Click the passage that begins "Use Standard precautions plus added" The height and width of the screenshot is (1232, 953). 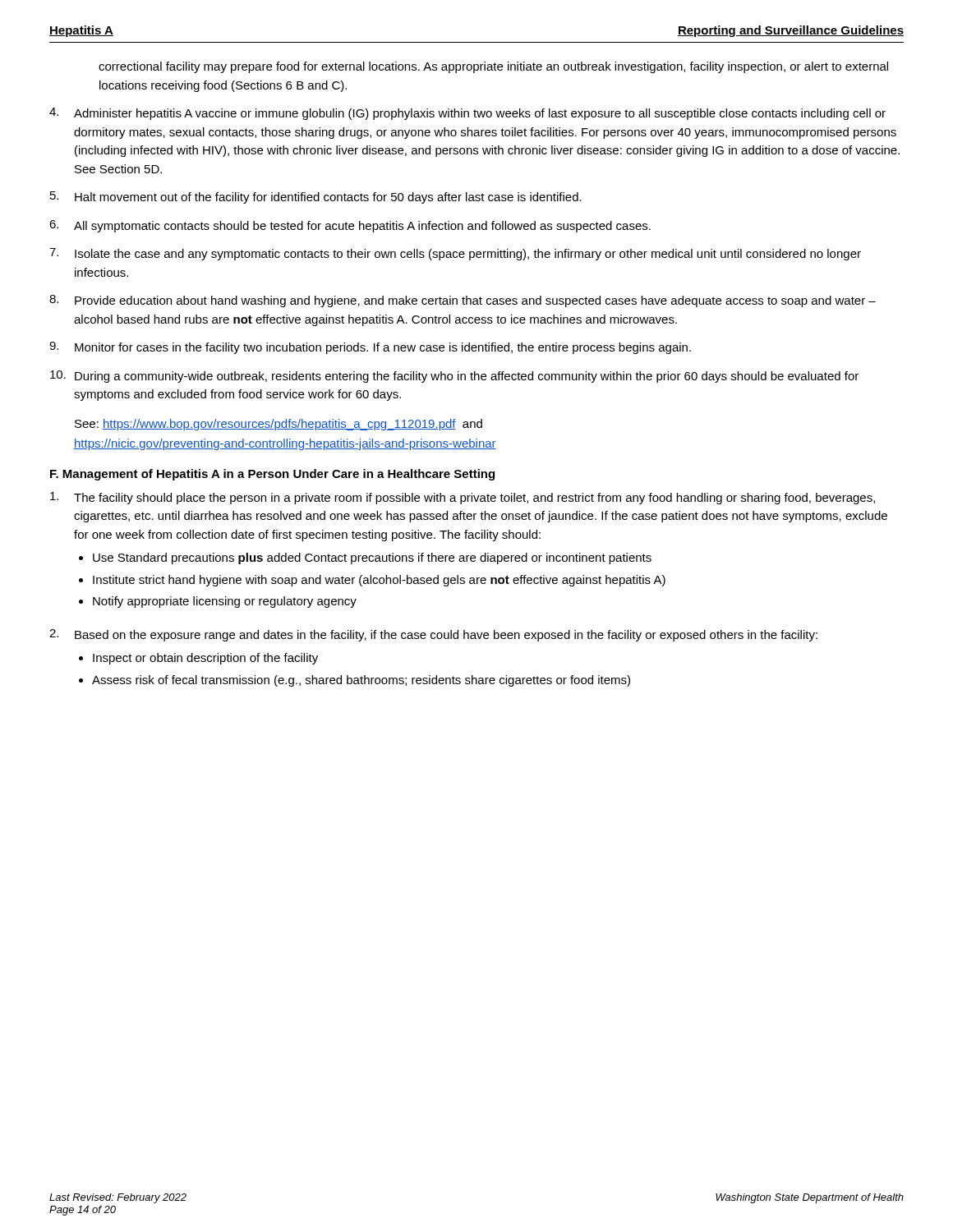[372, 557]
